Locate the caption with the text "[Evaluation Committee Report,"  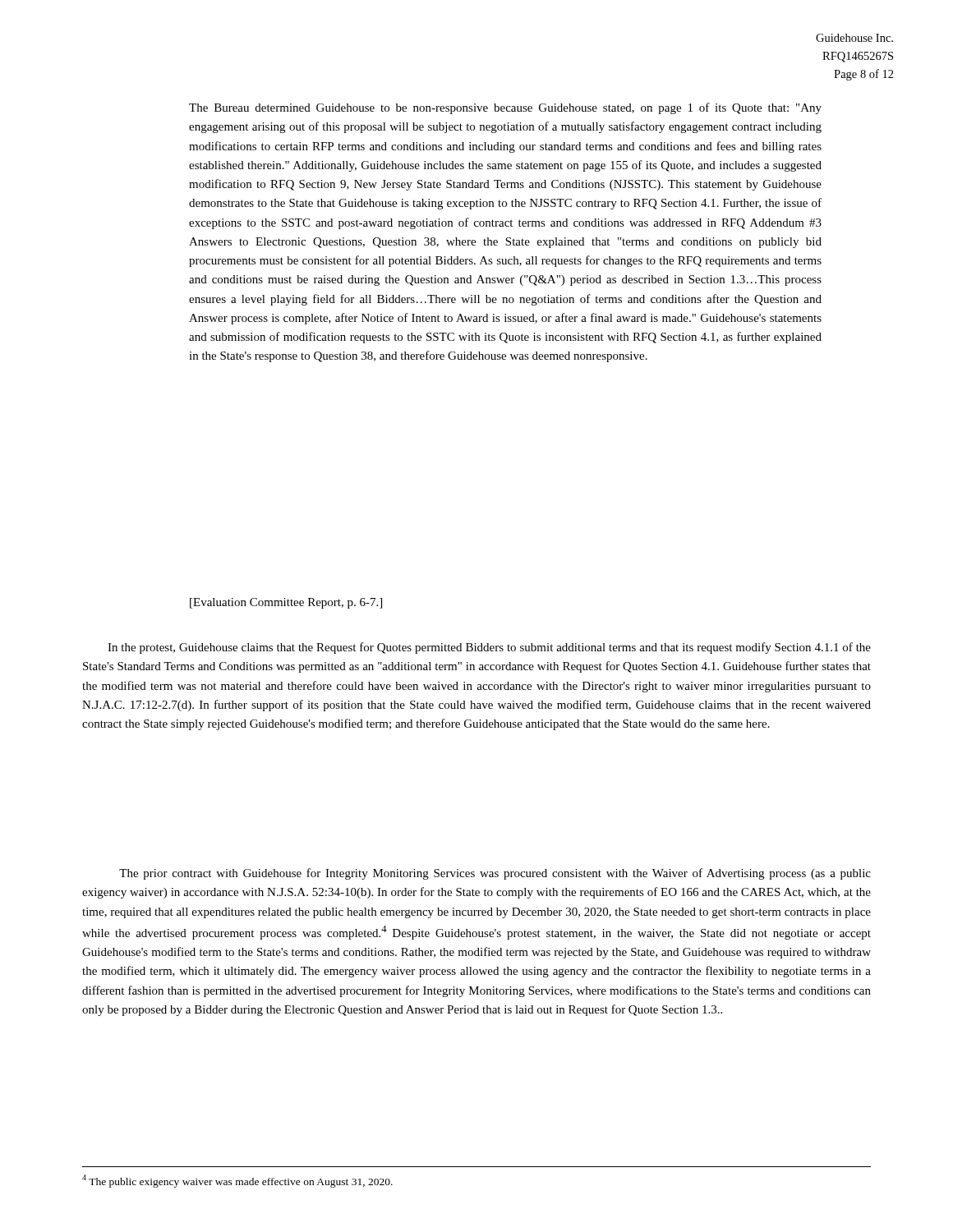[x=286, y=602]
